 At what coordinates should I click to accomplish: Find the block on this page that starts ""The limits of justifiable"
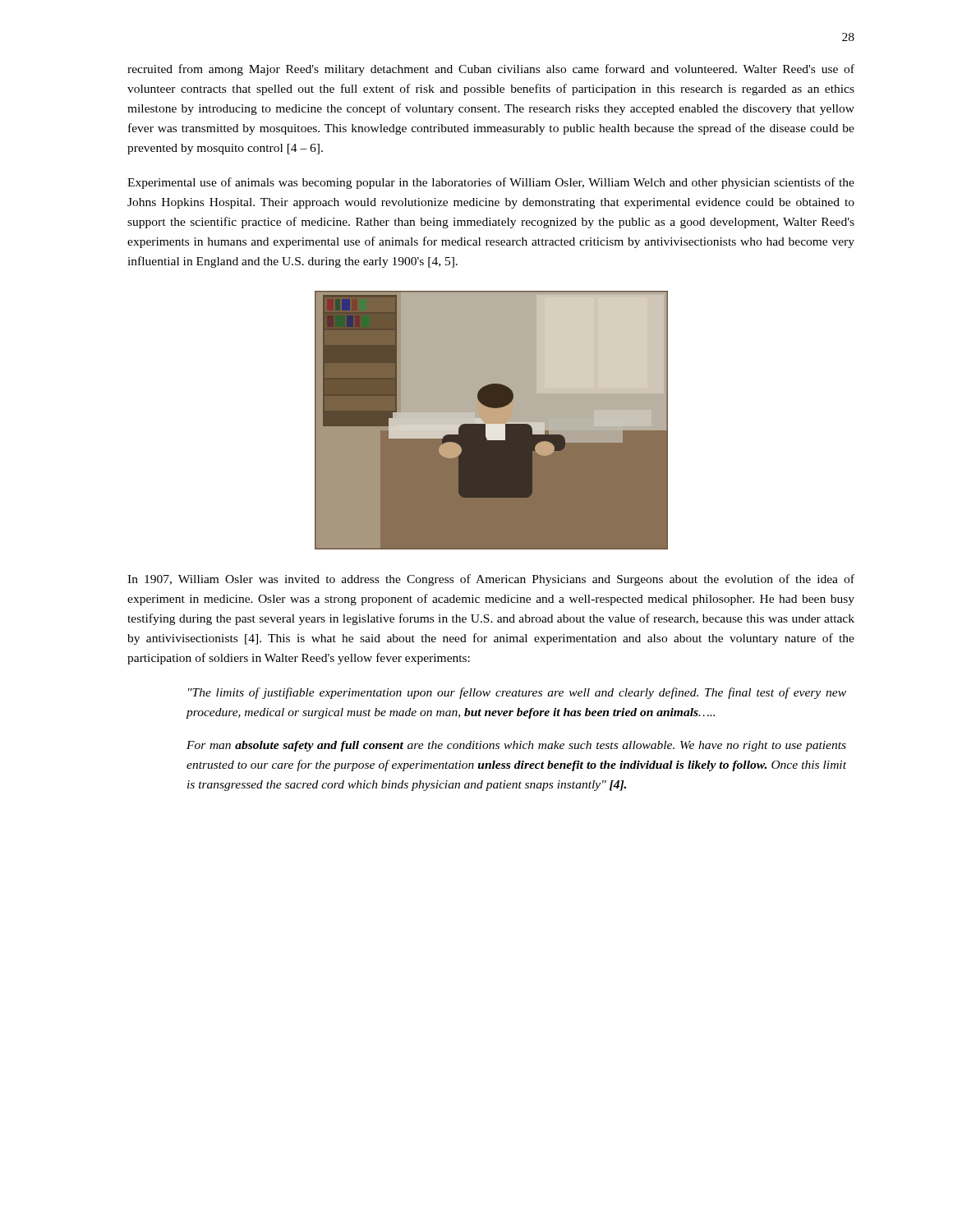[516, 702]
